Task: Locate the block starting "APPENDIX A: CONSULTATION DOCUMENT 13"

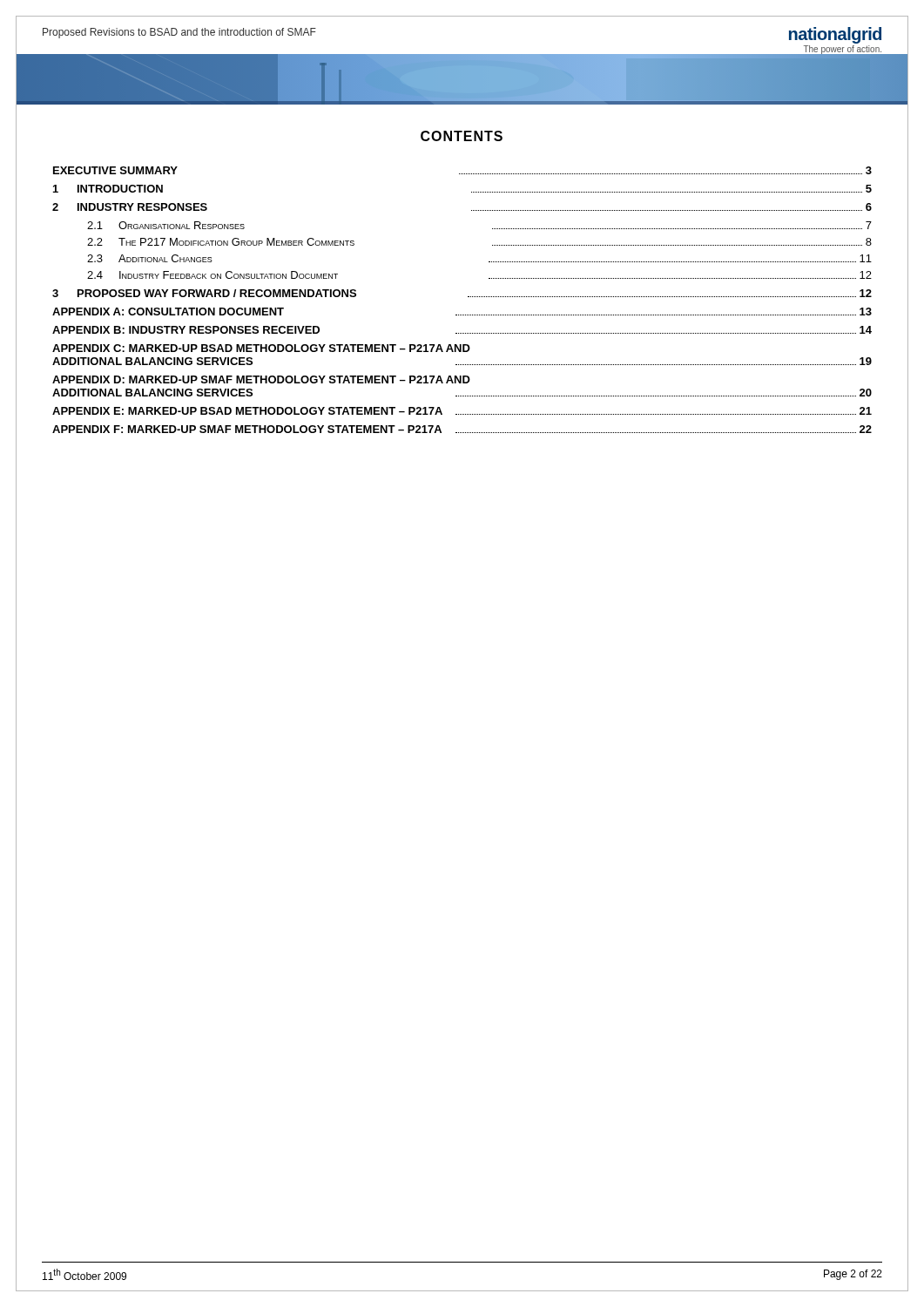Action: (462, 311)
